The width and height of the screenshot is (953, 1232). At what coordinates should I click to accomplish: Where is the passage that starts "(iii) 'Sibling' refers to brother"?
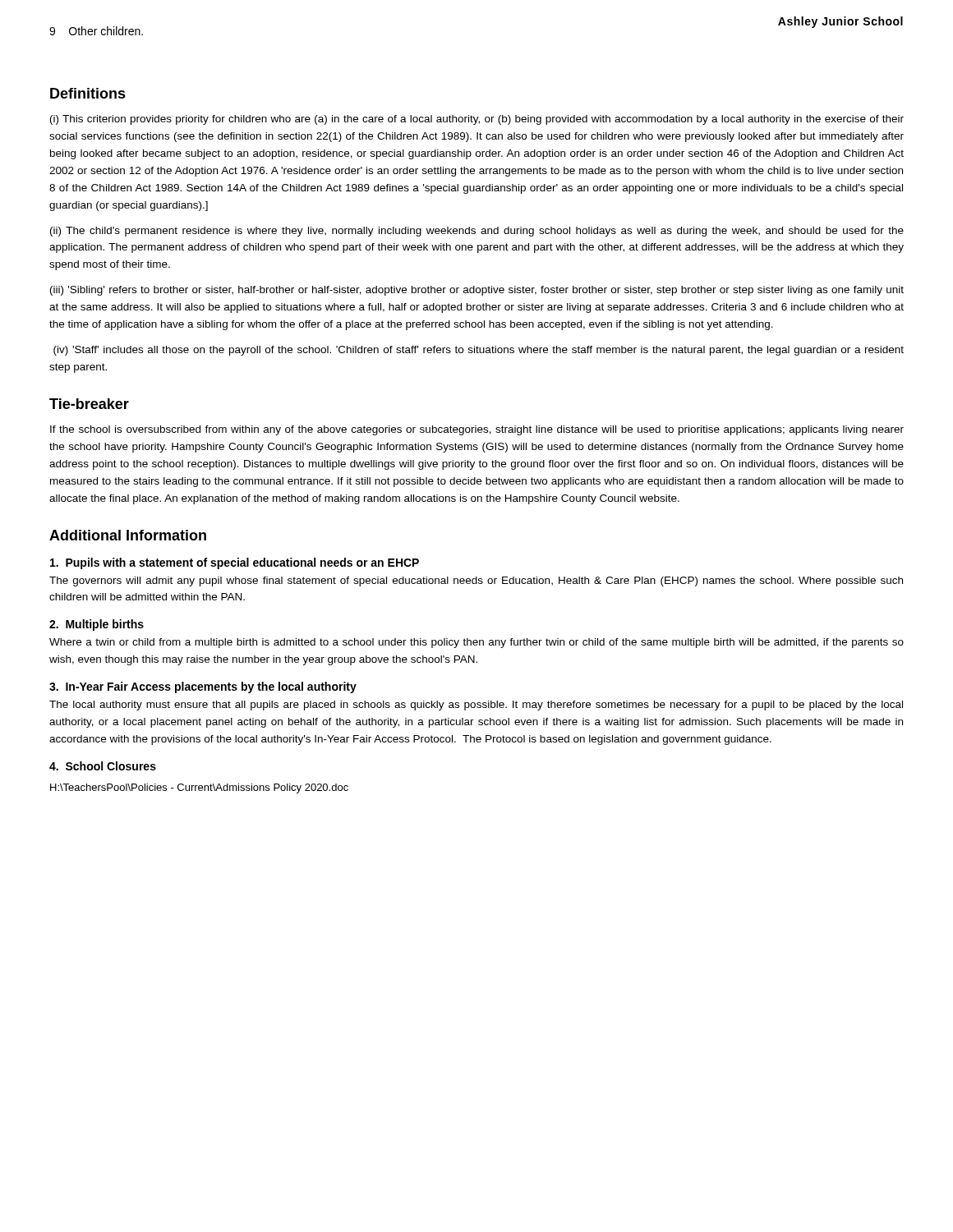pos(476,307)
